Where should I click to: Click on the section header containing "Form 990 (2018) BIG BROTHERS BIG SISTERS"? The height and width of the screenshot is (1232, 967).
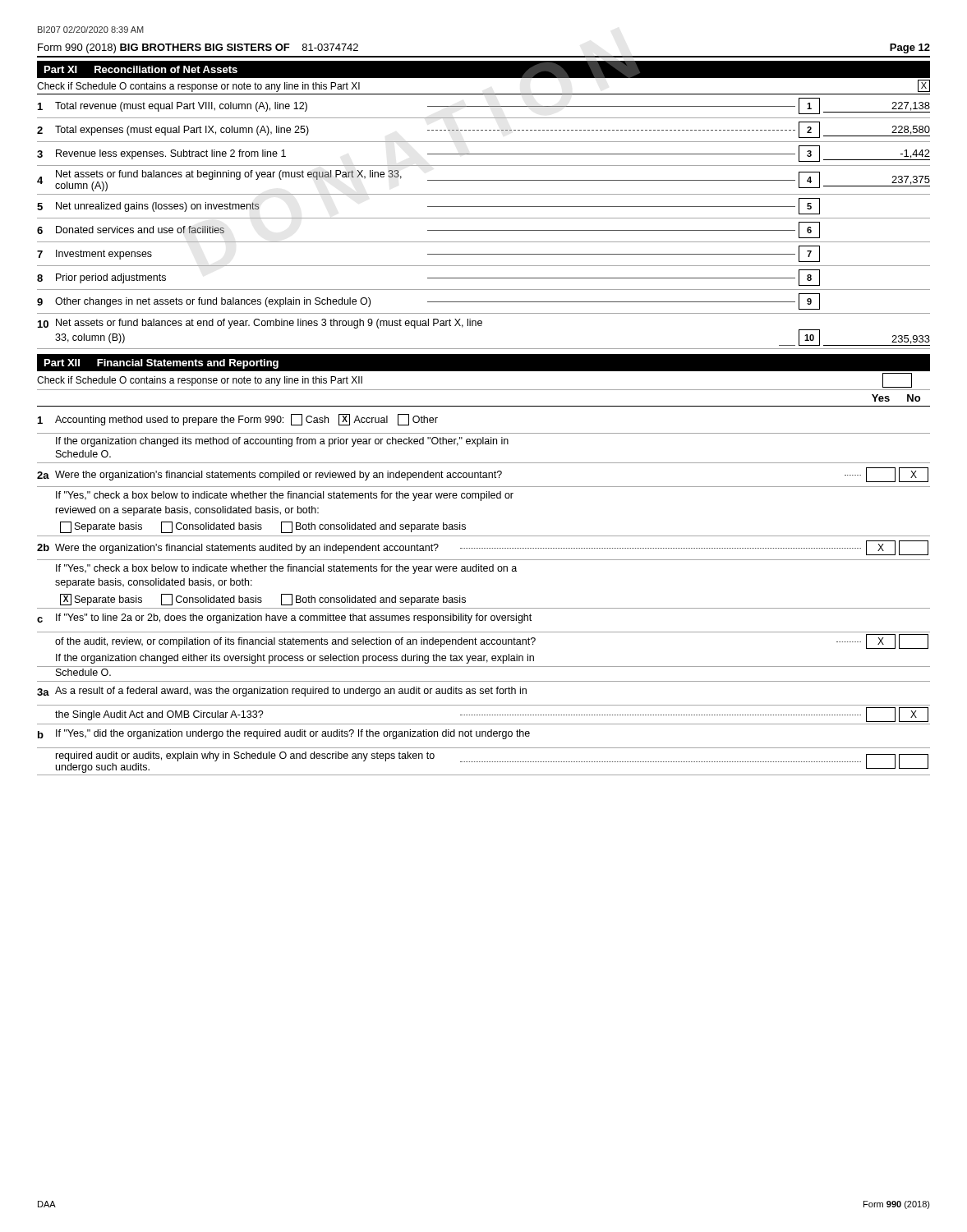click(x=484, y=47)
